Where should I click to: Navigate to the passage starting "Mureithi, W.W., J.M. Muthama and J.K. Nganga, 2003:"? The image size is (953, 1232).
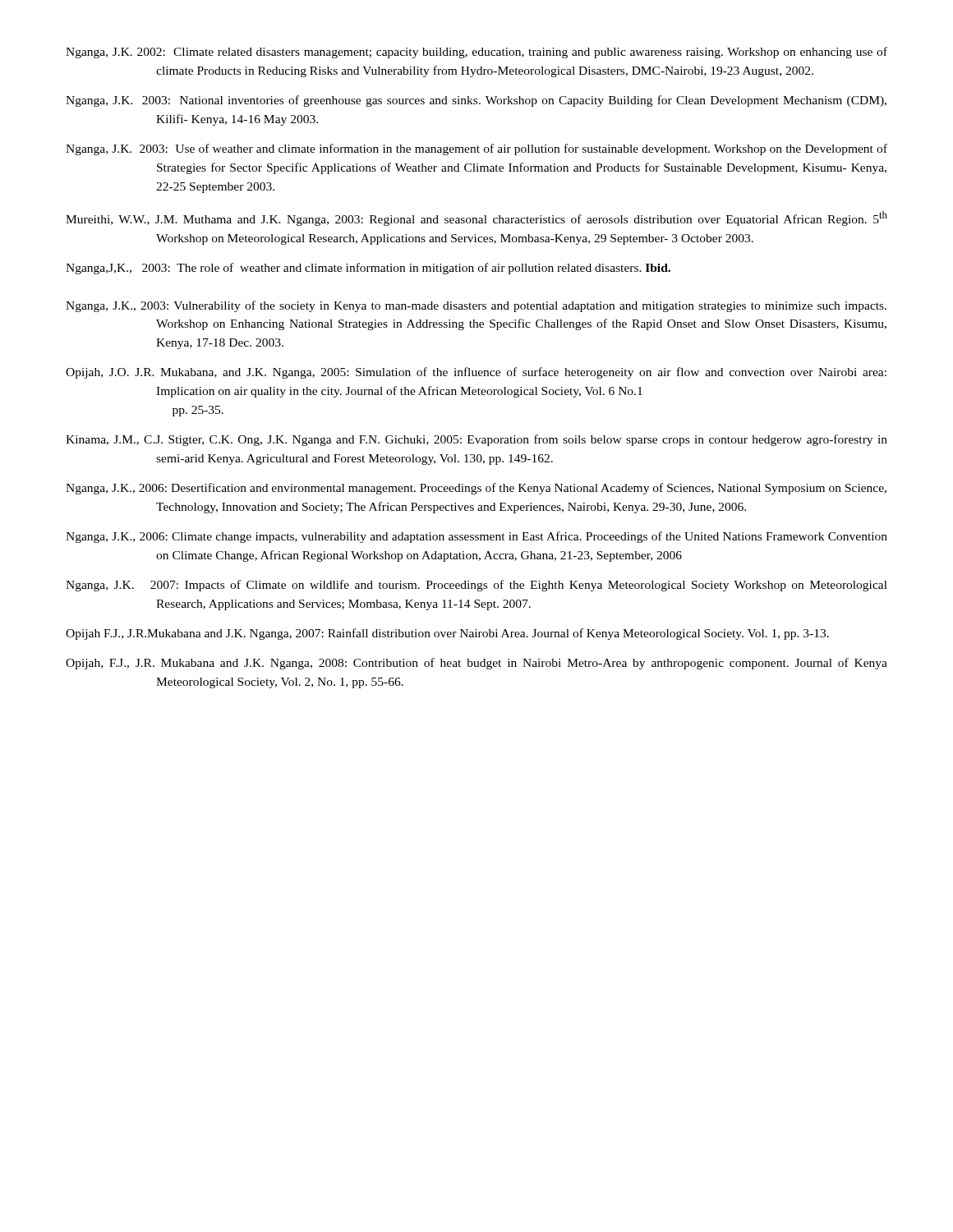pyautogui.click(x=476, y=226)
